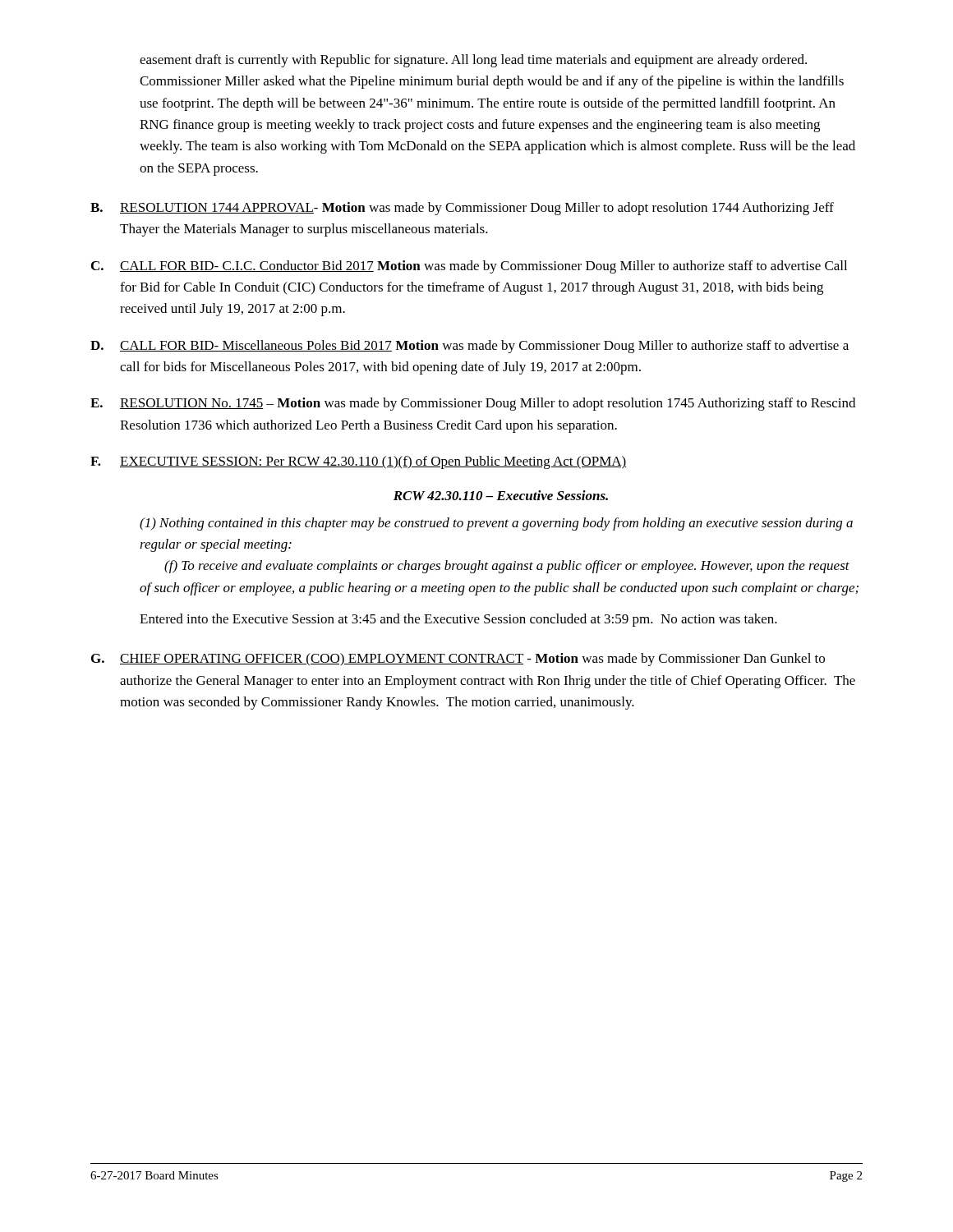Locate the block of text that opens with "E. RESOLUTION No. 1745 – Motion"
The width and height of the screenshot is (953, 1232).
pos(476,415)
